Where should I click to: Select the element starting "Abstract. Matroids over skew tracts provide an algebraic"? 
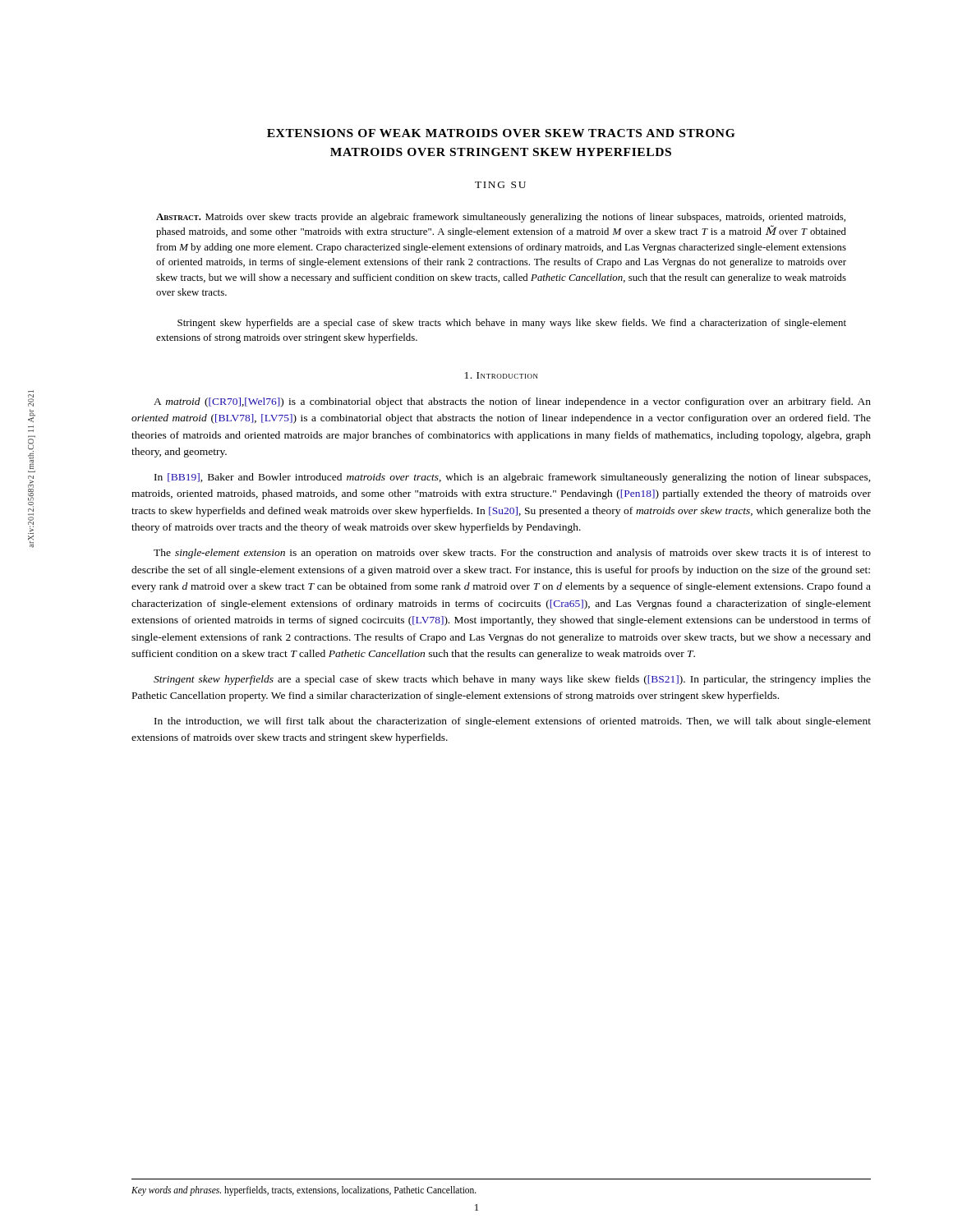click(x=501, y=255)
